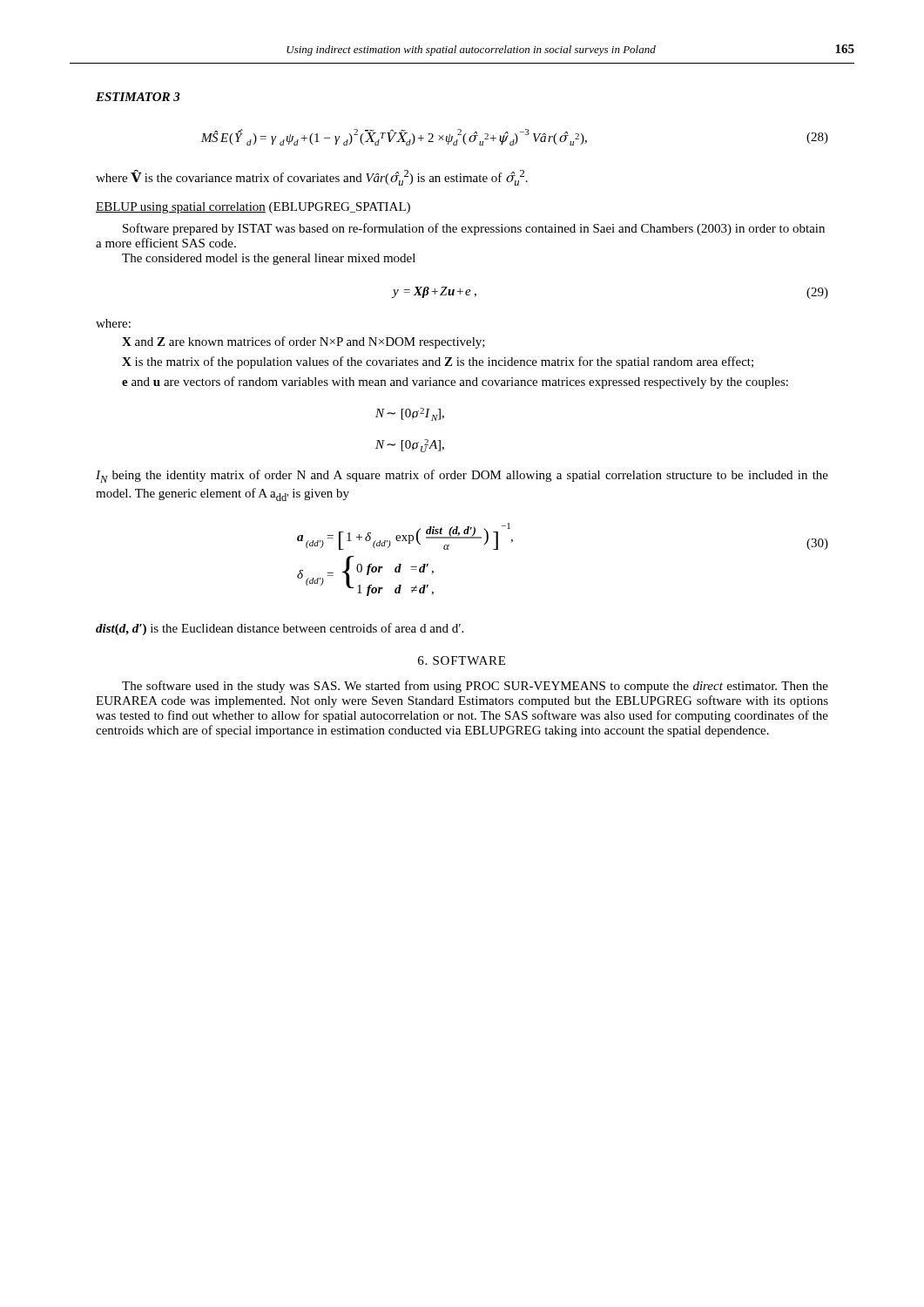
Task: Navigate to the region starting "The software used"
Action: point(462,708)
